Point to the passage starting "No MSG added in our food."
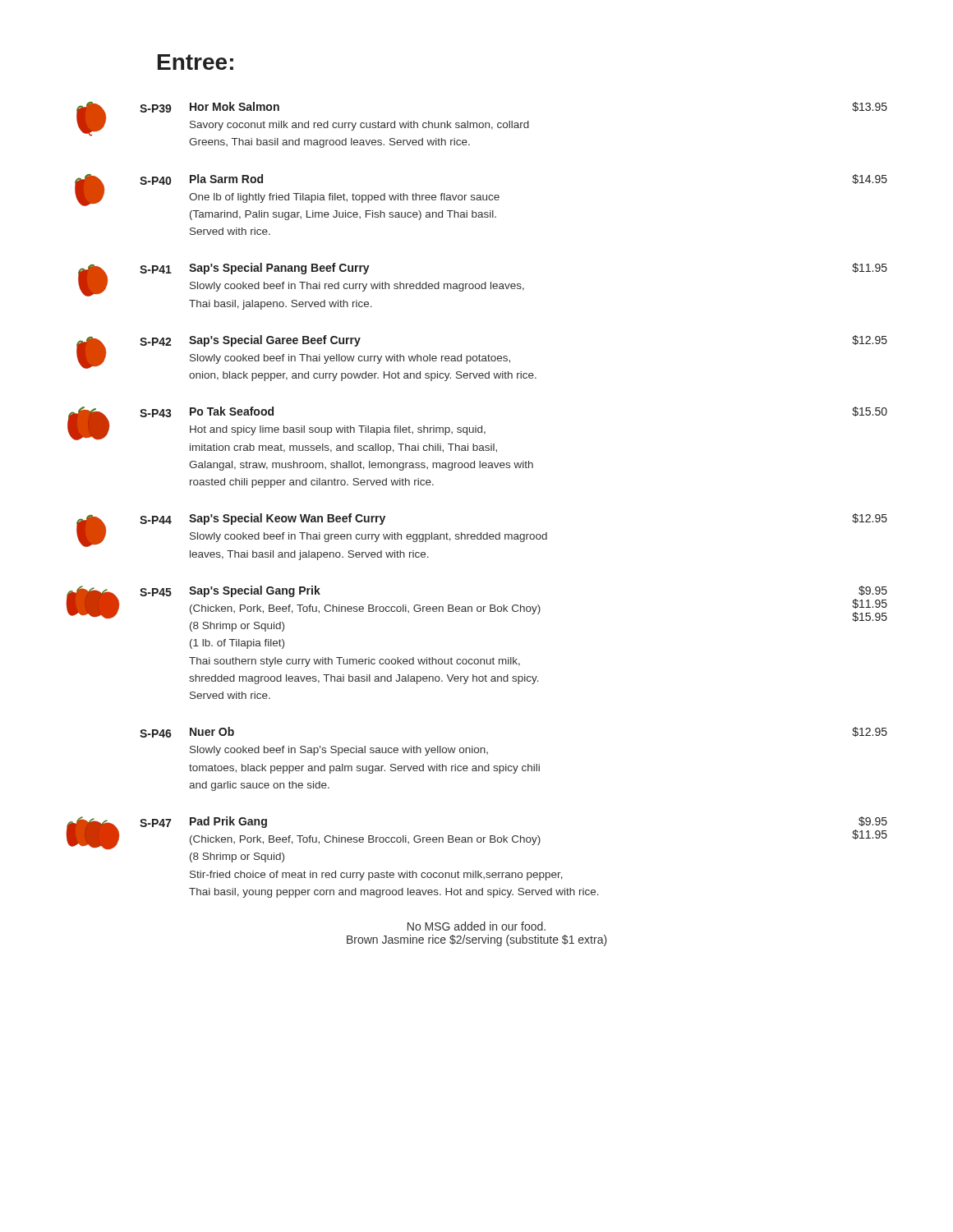This screenshot has height=1232, width=953. (x=476, y=933)
